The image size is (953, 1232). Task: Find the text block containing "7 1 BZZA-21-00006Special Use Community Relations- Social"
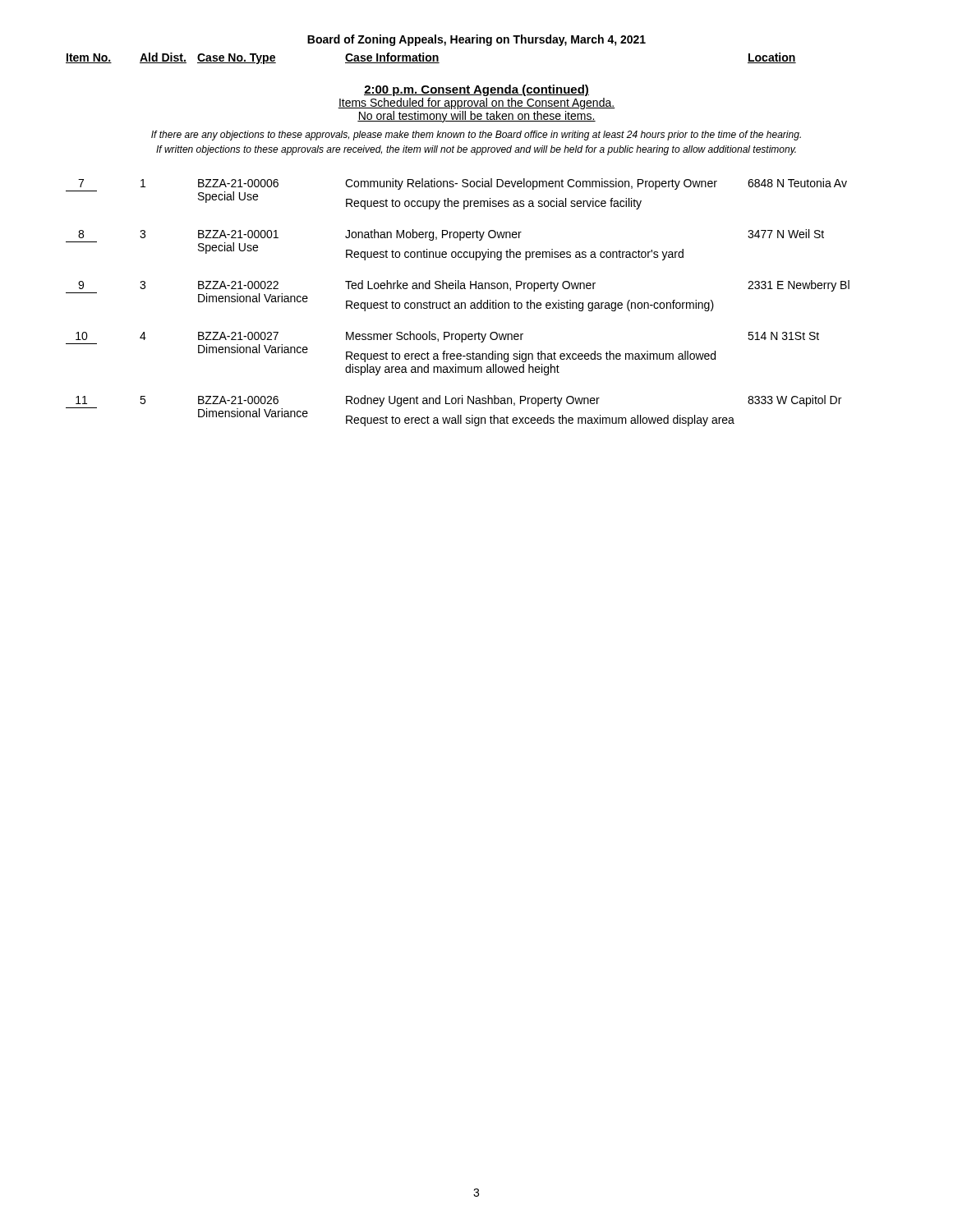click(476, 193)
